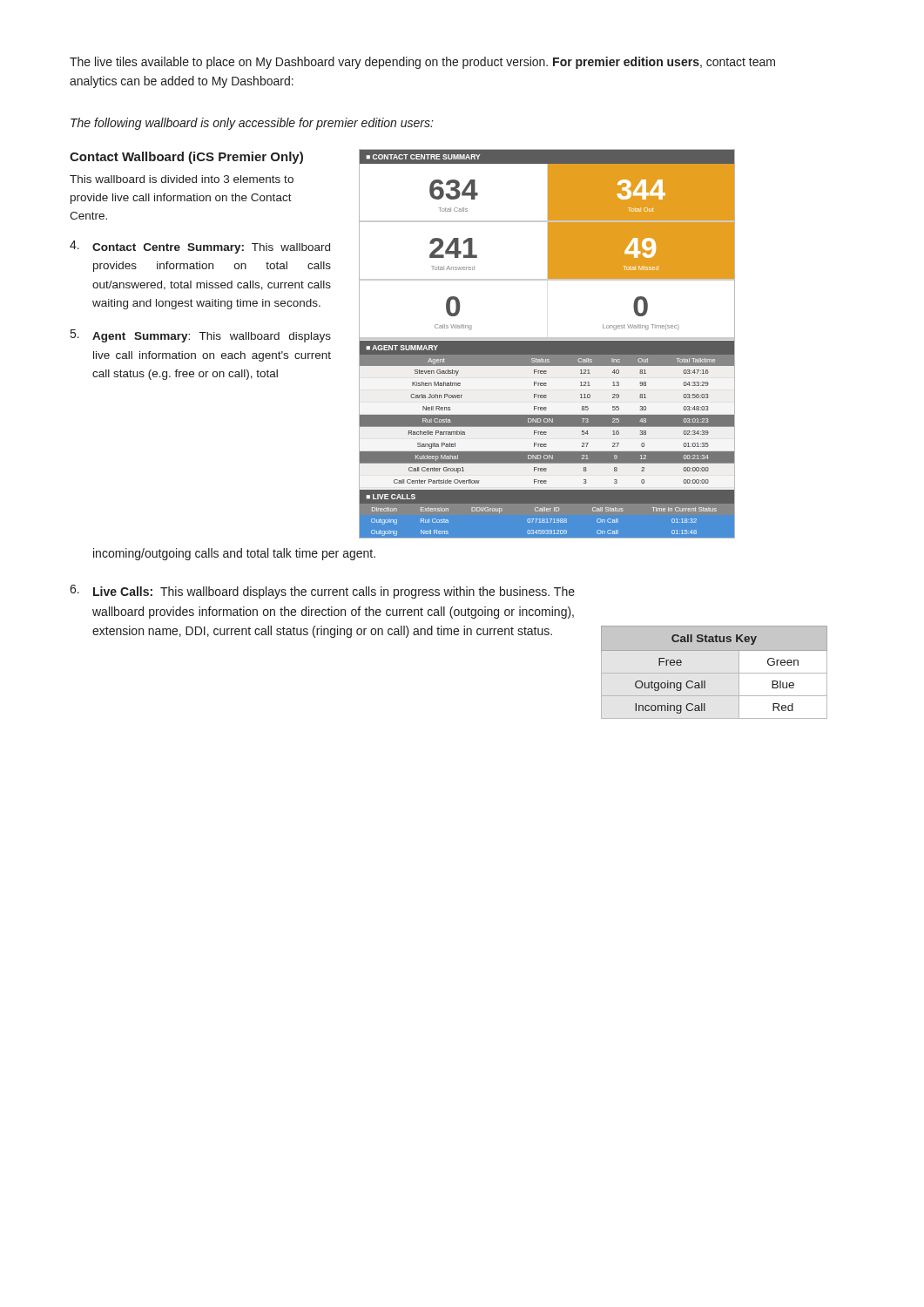Locate the text starting "The live tiles"

point(423,72)
